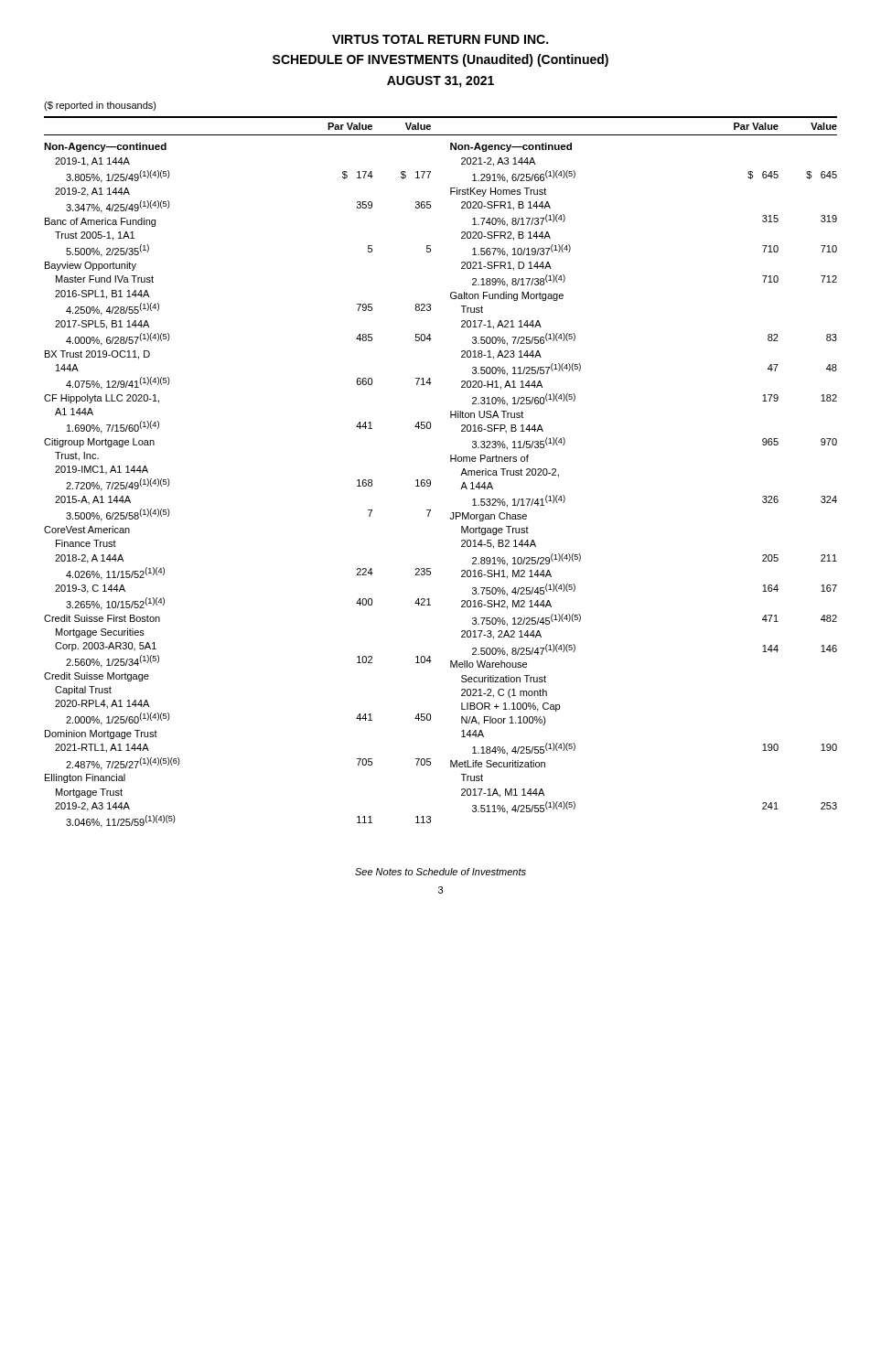Viewport: 881px width, 1372px height.
Task: Navigate to the text block starting "VIRTUS TOTAL RETURN FUND INC. SCHEDULE OF"
Action: point(440,60)
